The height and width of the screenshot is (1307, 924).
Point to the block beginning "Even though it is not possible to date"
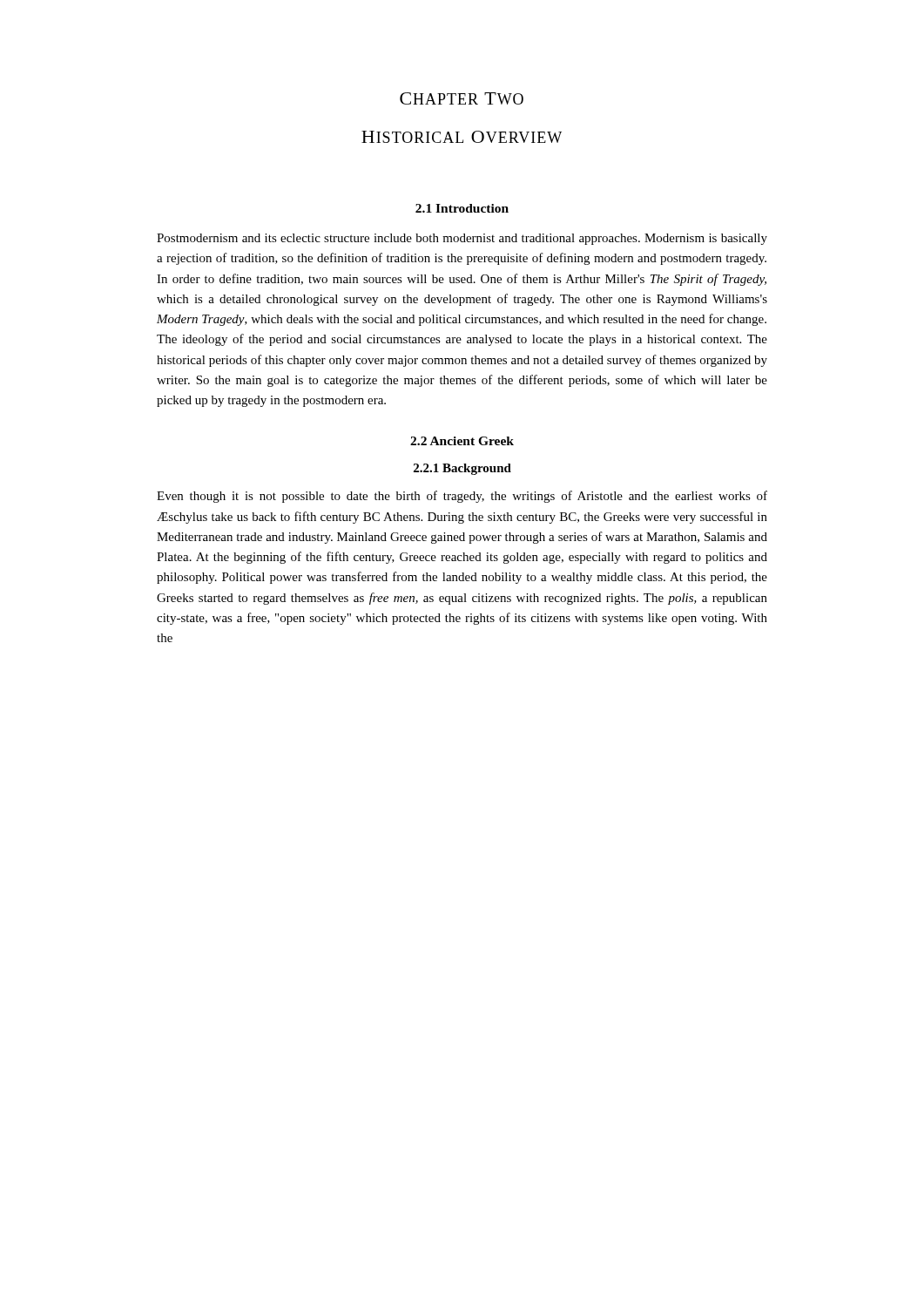pos(462,567)
